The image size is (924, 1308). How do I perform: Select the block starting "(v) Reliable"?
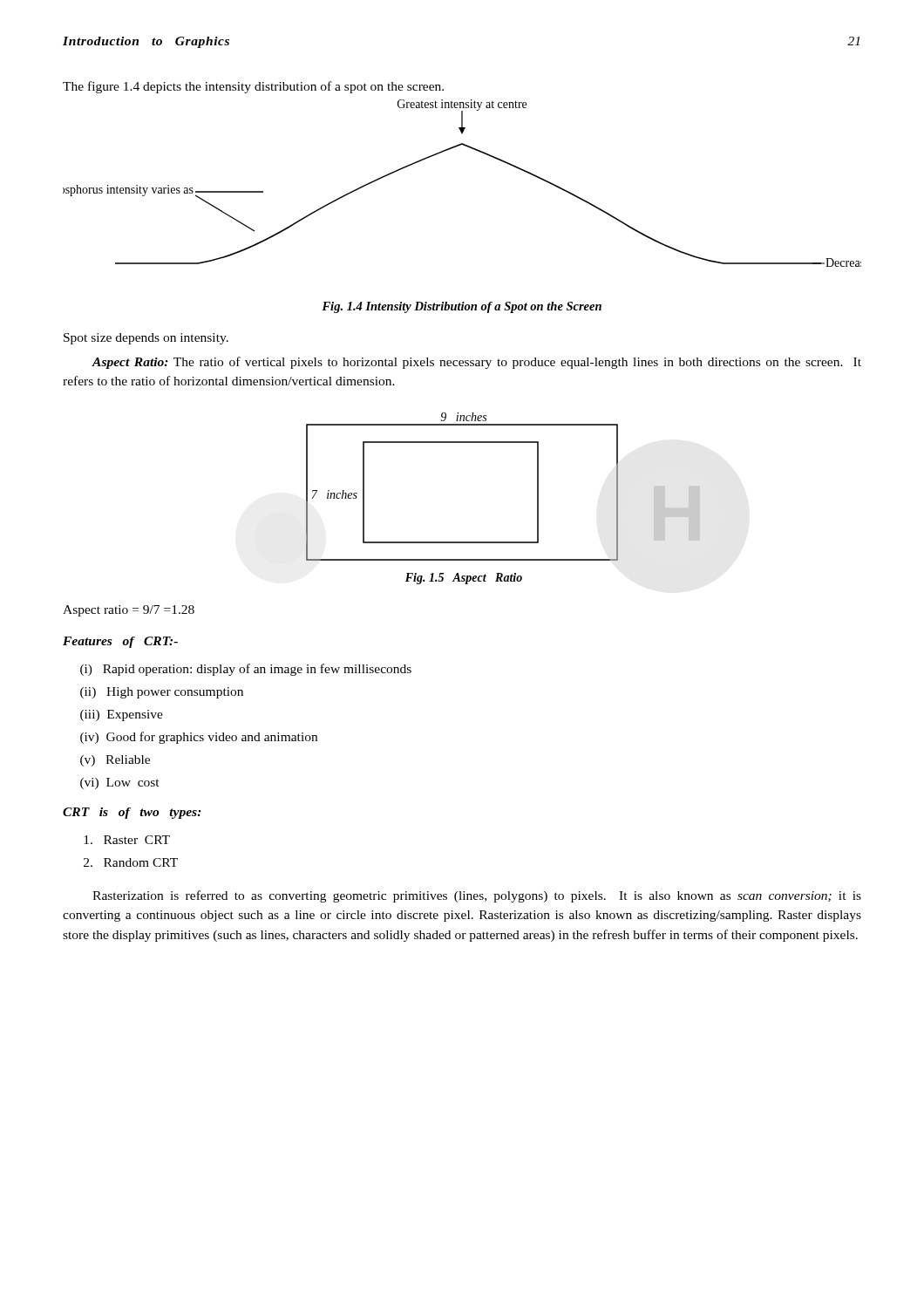[107, 759]
